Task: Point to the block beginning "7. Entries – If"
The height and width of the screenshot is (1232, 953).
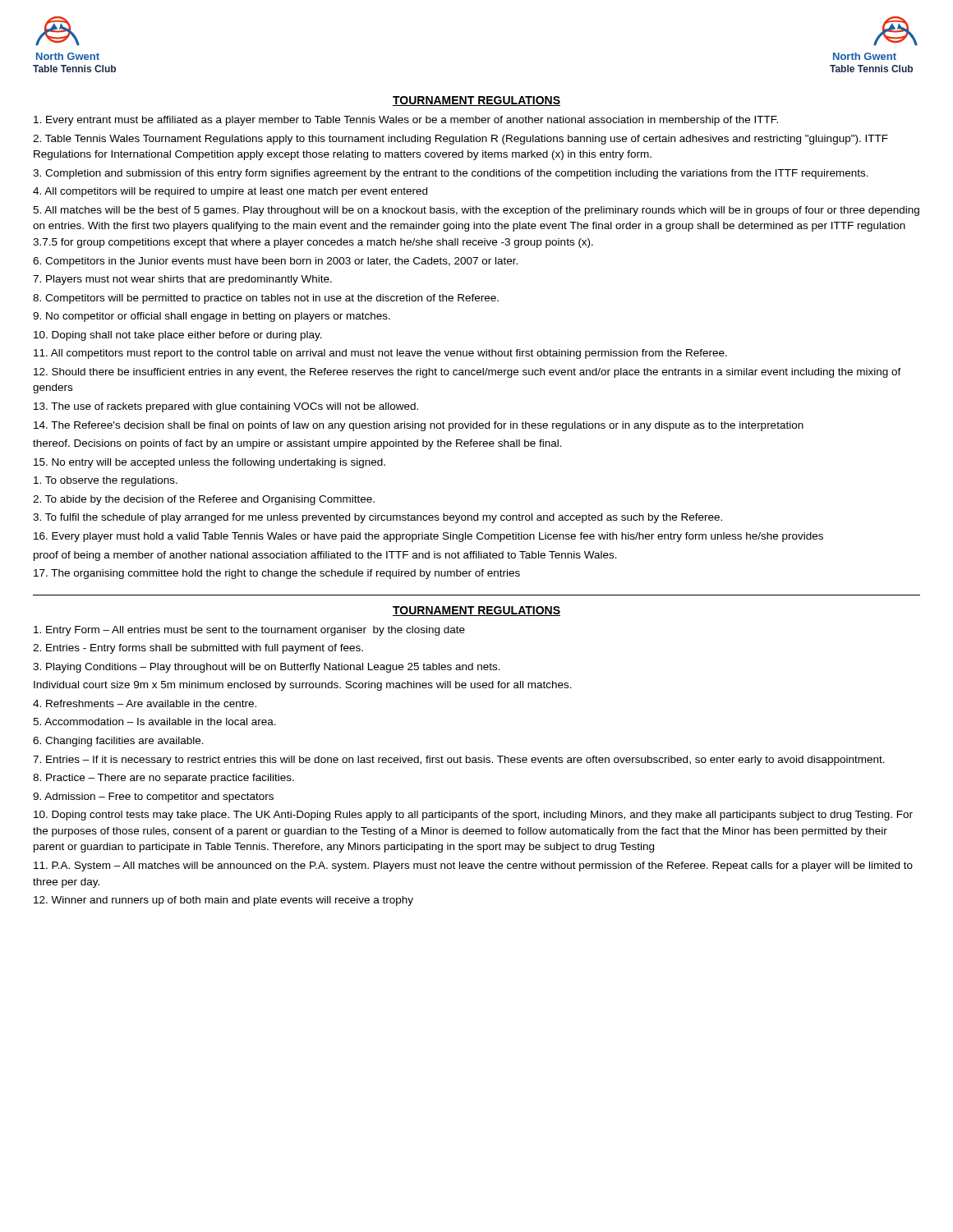Action: point(459,759)
